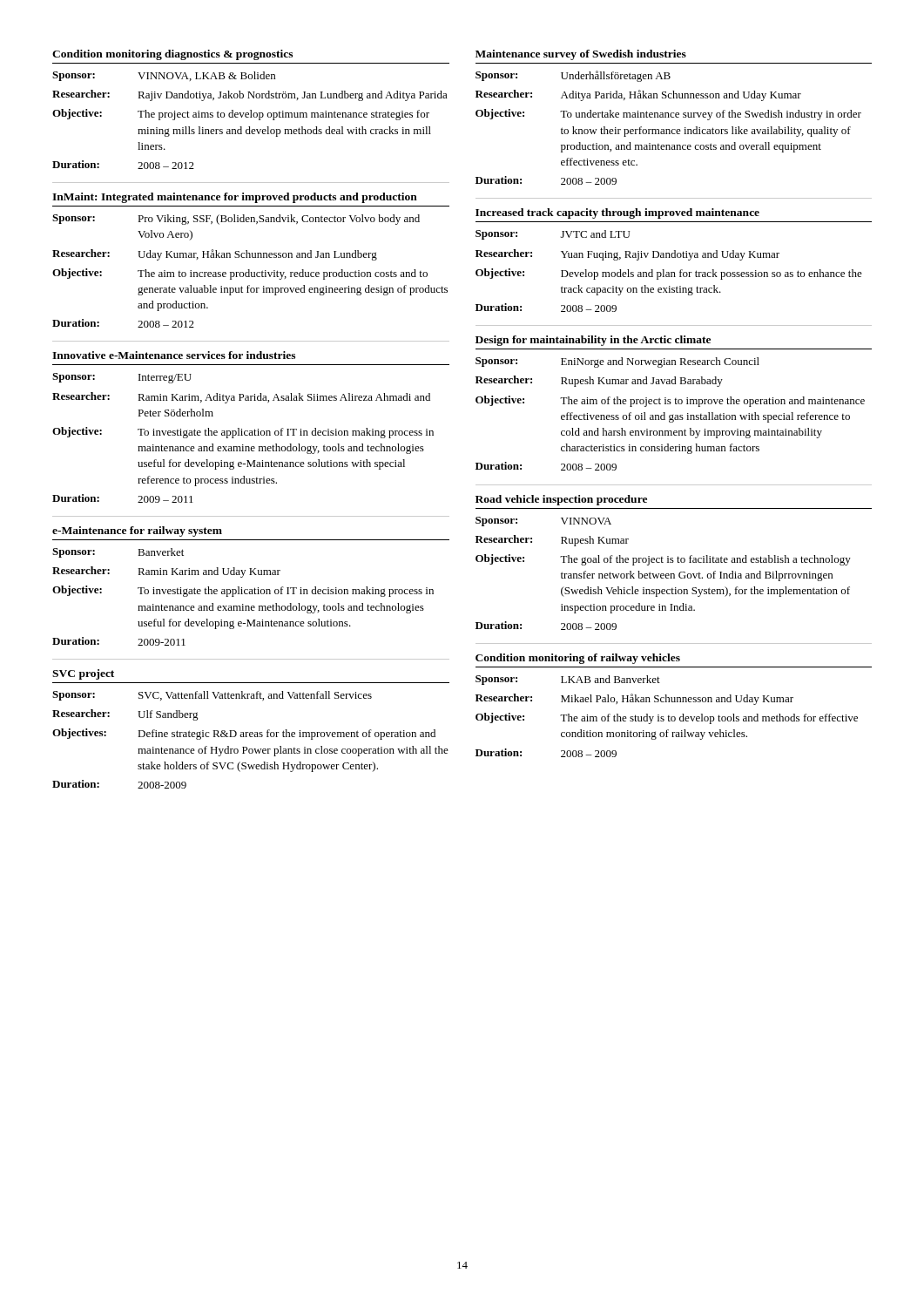Click the passage that begins "Sponsor:SVC, Vattenfall Vattenkraft, and"
Image resolution: width=924 pixels, height=1307 pixels.
251,695
